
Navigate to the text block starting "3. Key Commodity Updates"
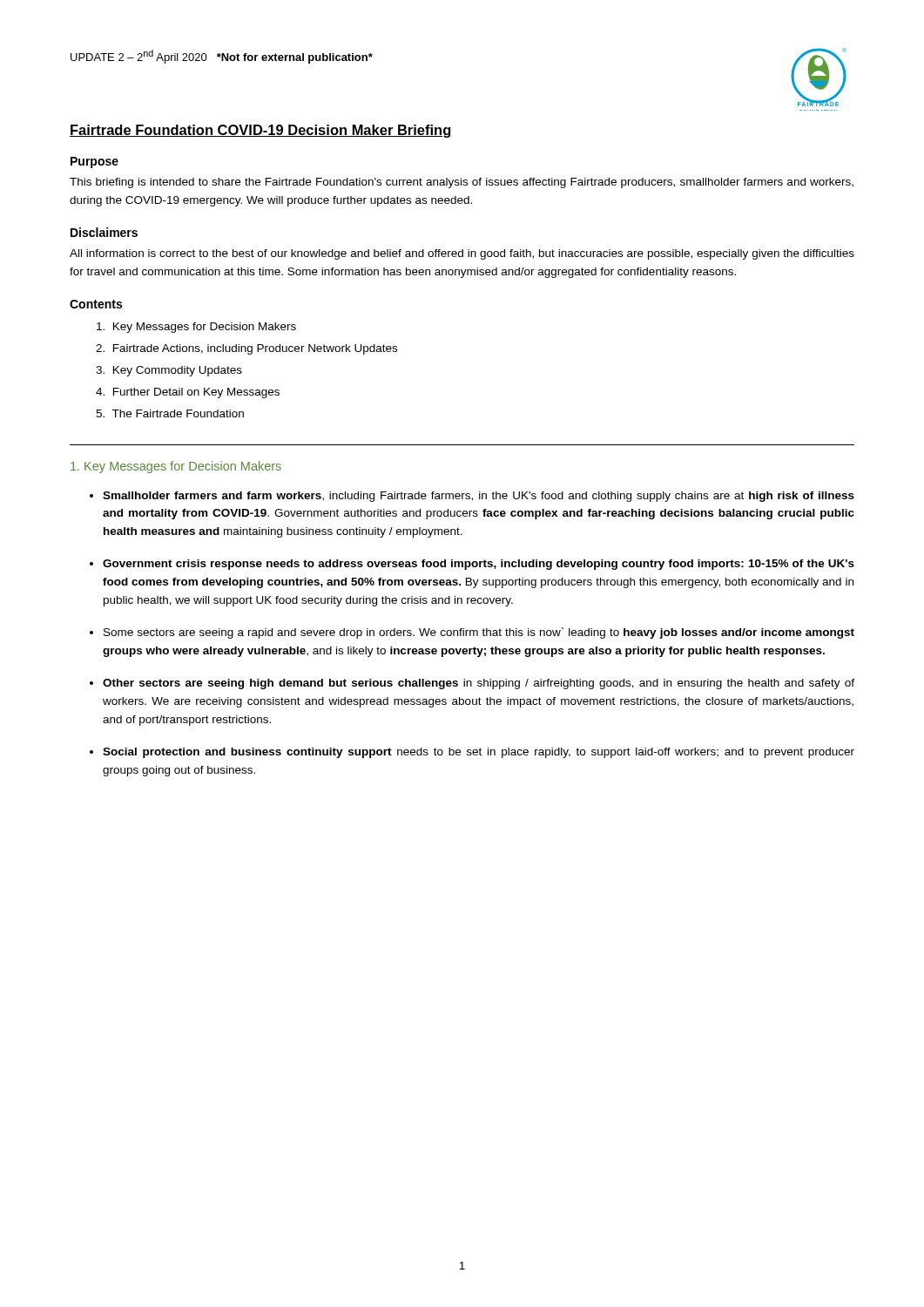pos(169,370)
